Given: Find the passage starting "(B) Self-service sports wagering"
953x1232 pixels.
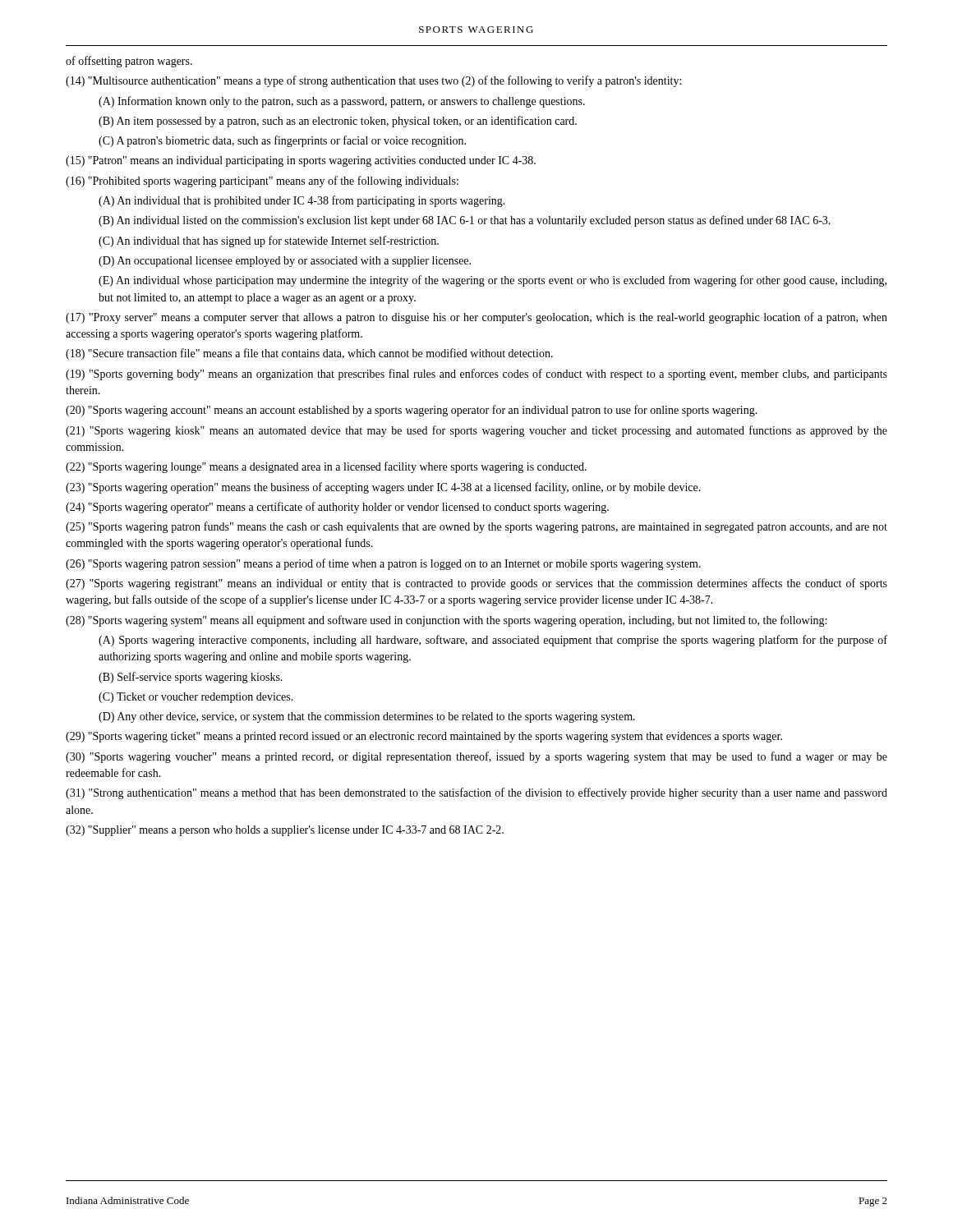Looking at the screenshot, I should click(x=191, y=677).
